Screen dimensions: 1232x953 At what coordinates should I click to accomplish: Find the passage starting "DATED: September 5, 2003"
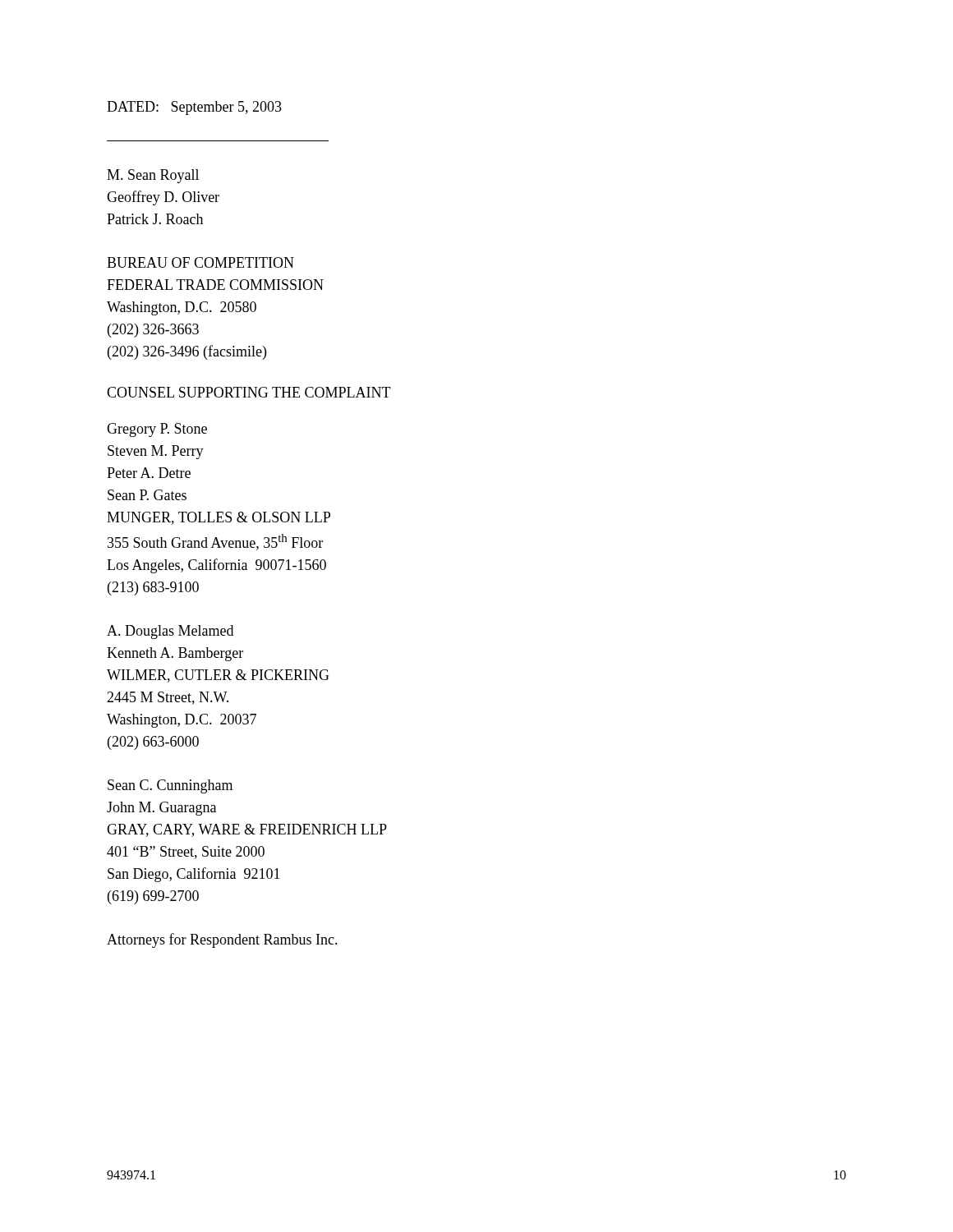194,107
